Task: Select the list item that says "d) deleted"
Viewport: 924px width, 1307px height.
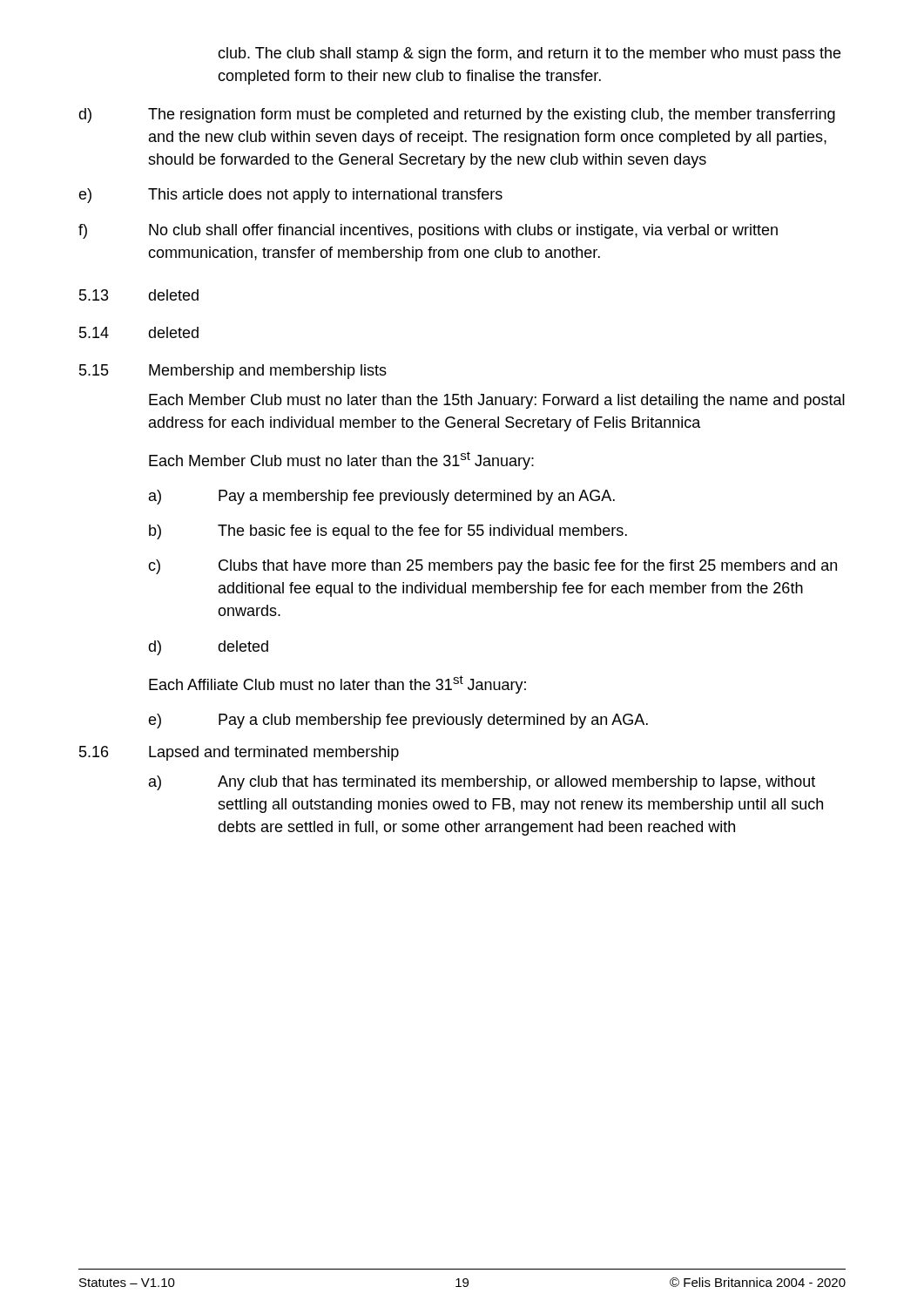Action: [x=243, y=648]
